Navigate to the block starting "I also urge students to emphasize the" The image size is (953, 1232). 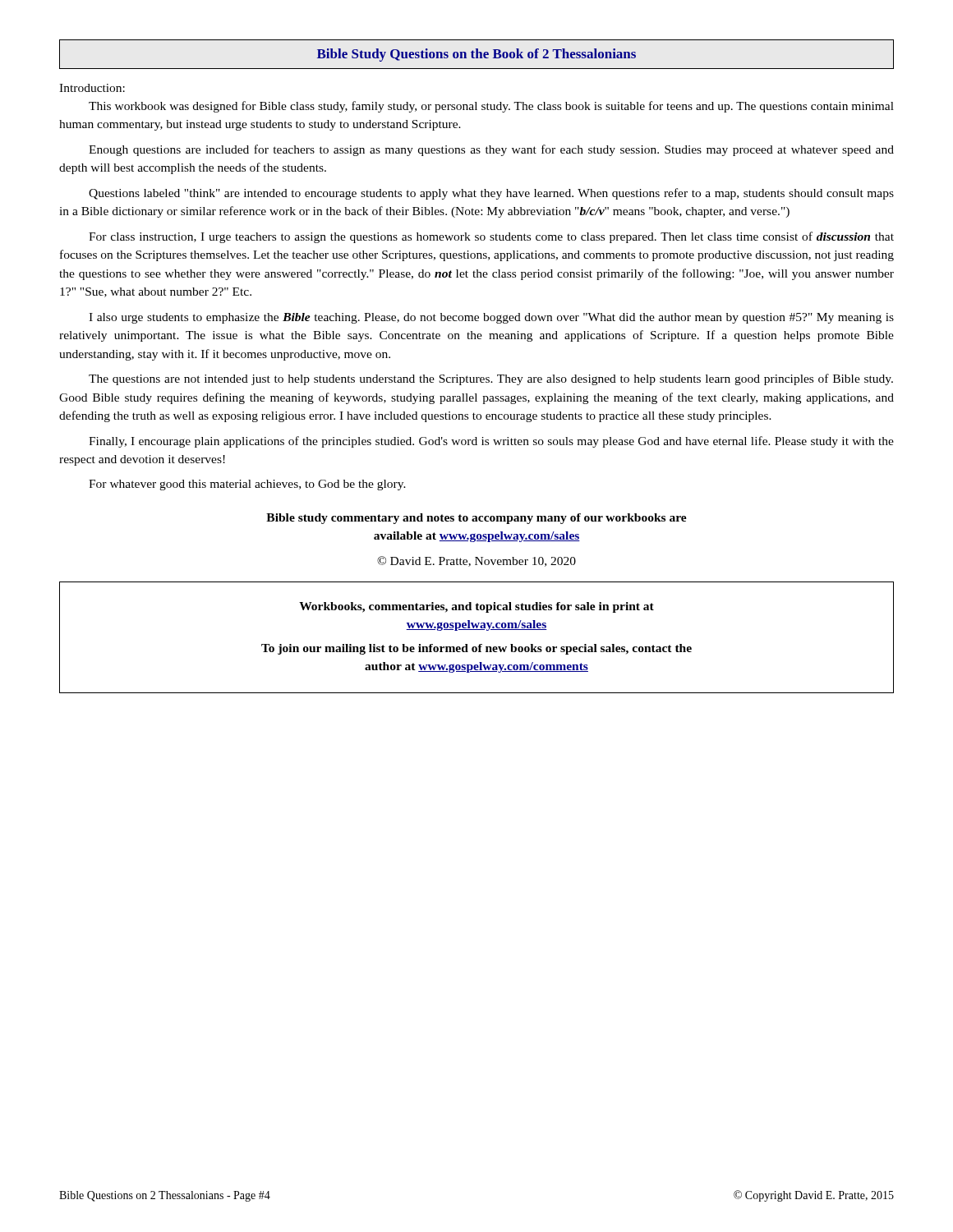[476, 335]
